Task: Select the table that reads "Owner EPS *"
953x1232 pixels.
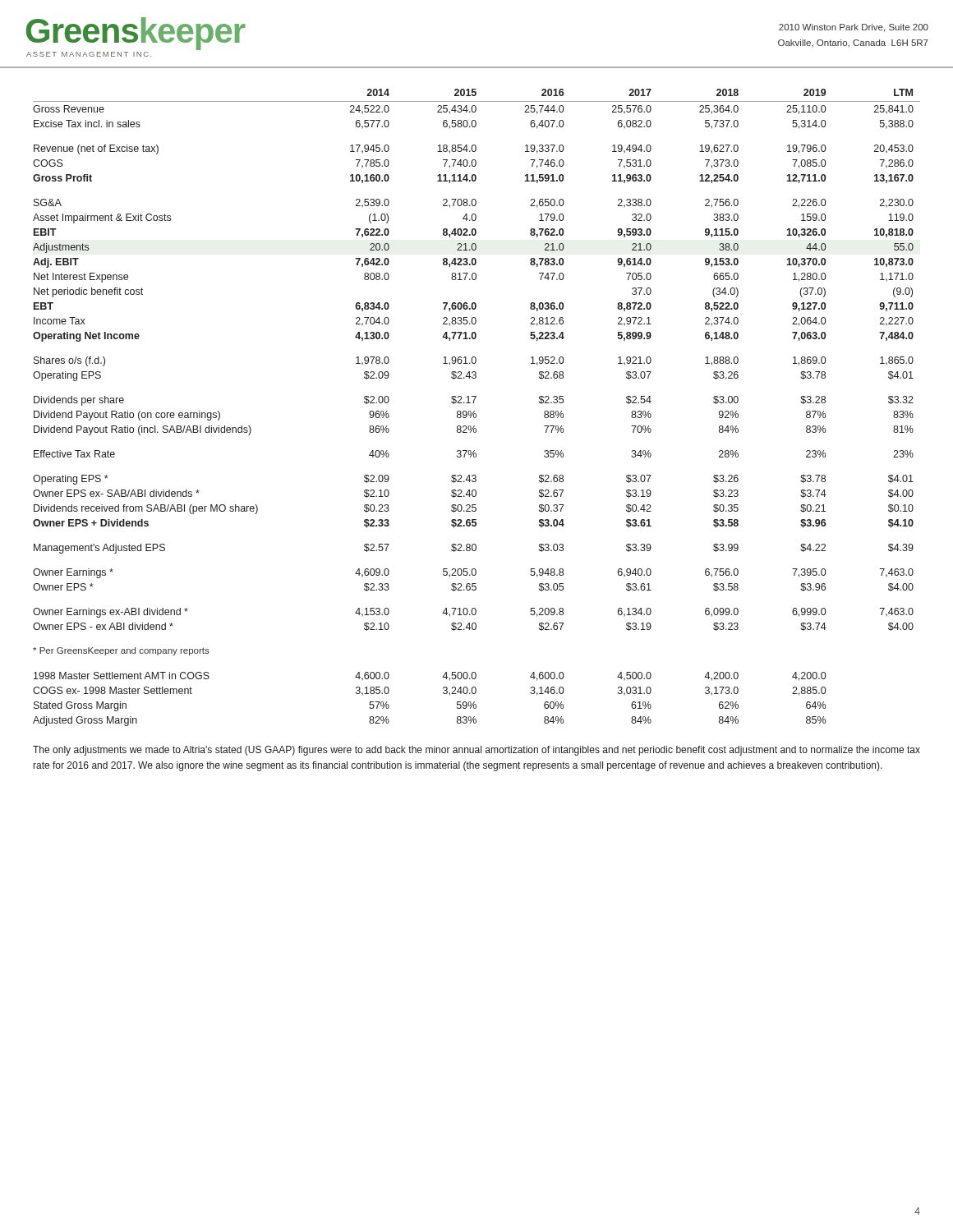Action: point(476,406)
